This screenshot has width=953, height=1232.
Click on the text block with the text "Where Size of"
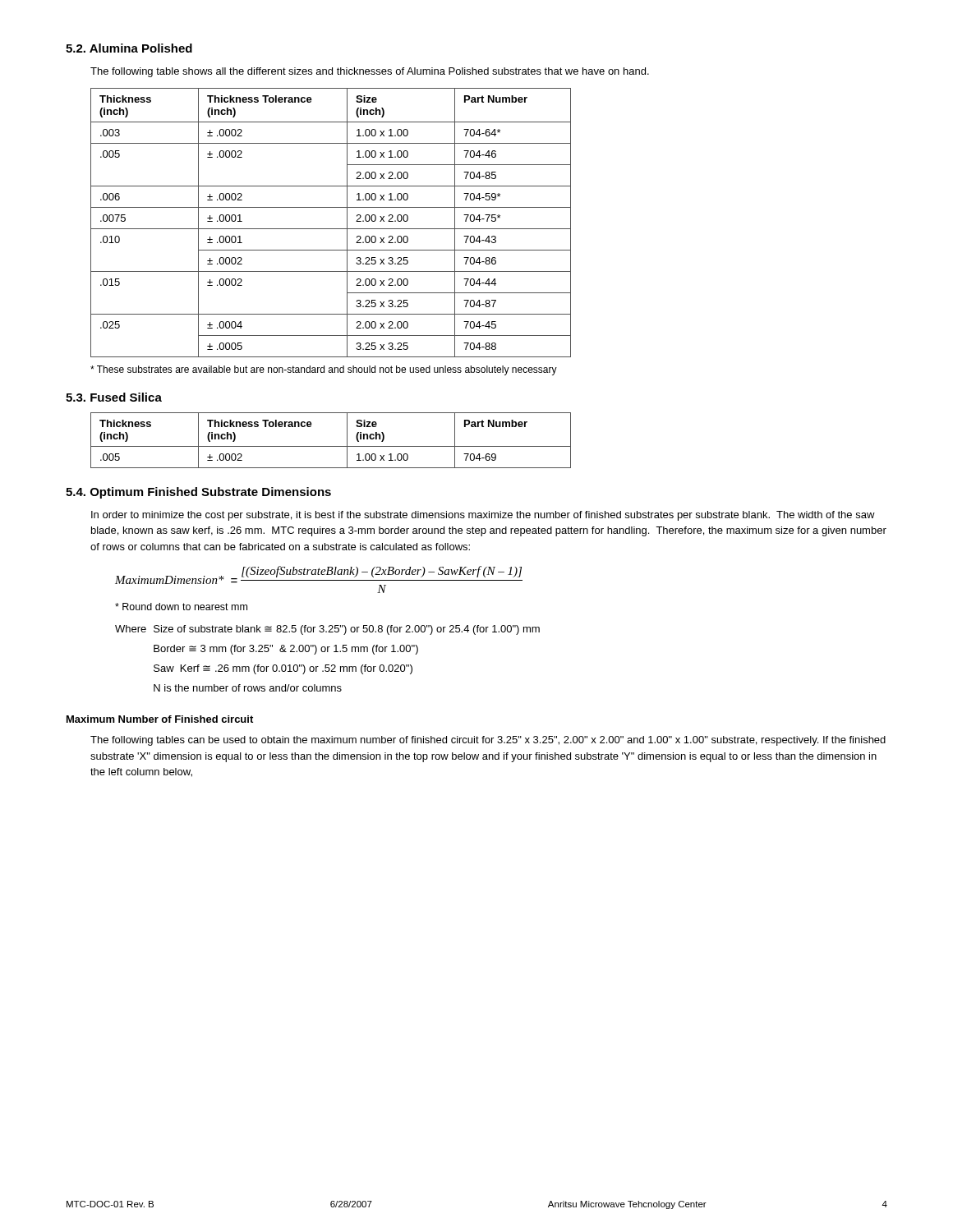click(x=328, y=659)
